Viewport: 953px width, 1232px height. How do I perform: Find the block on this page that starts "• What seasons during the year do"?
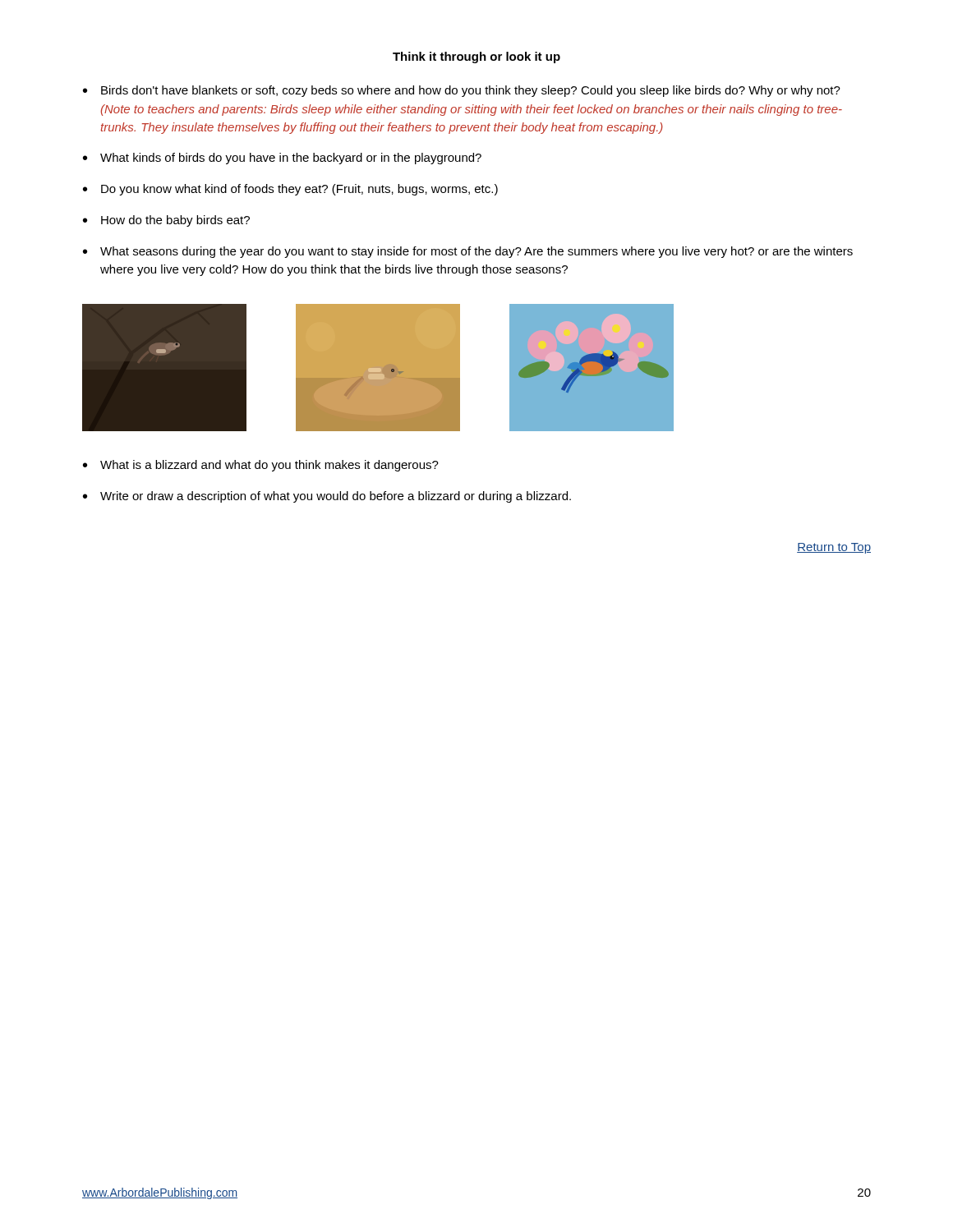click(x=476, y=260)
